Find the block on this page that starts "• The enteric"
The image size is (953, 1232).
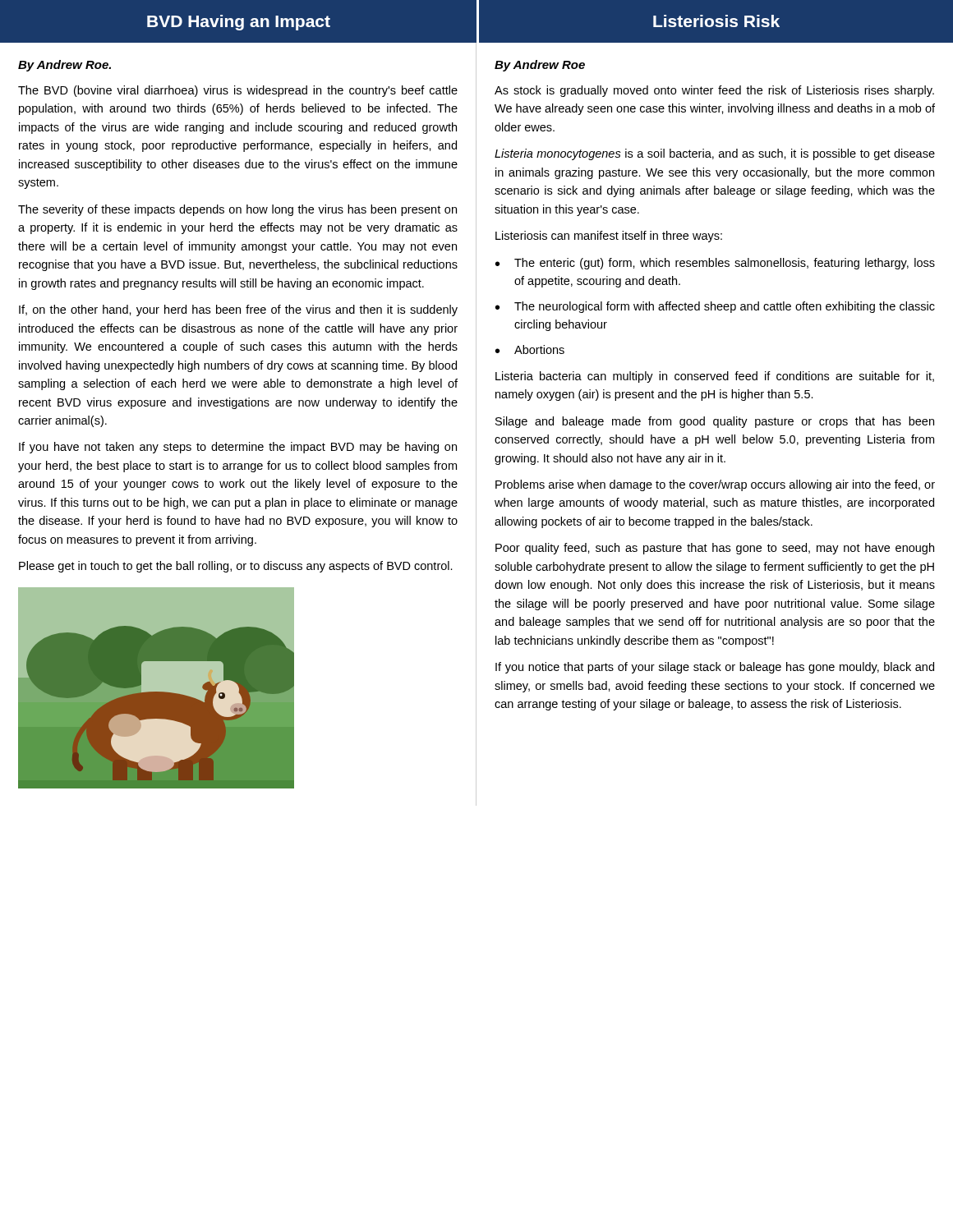(x=715, y=272)
